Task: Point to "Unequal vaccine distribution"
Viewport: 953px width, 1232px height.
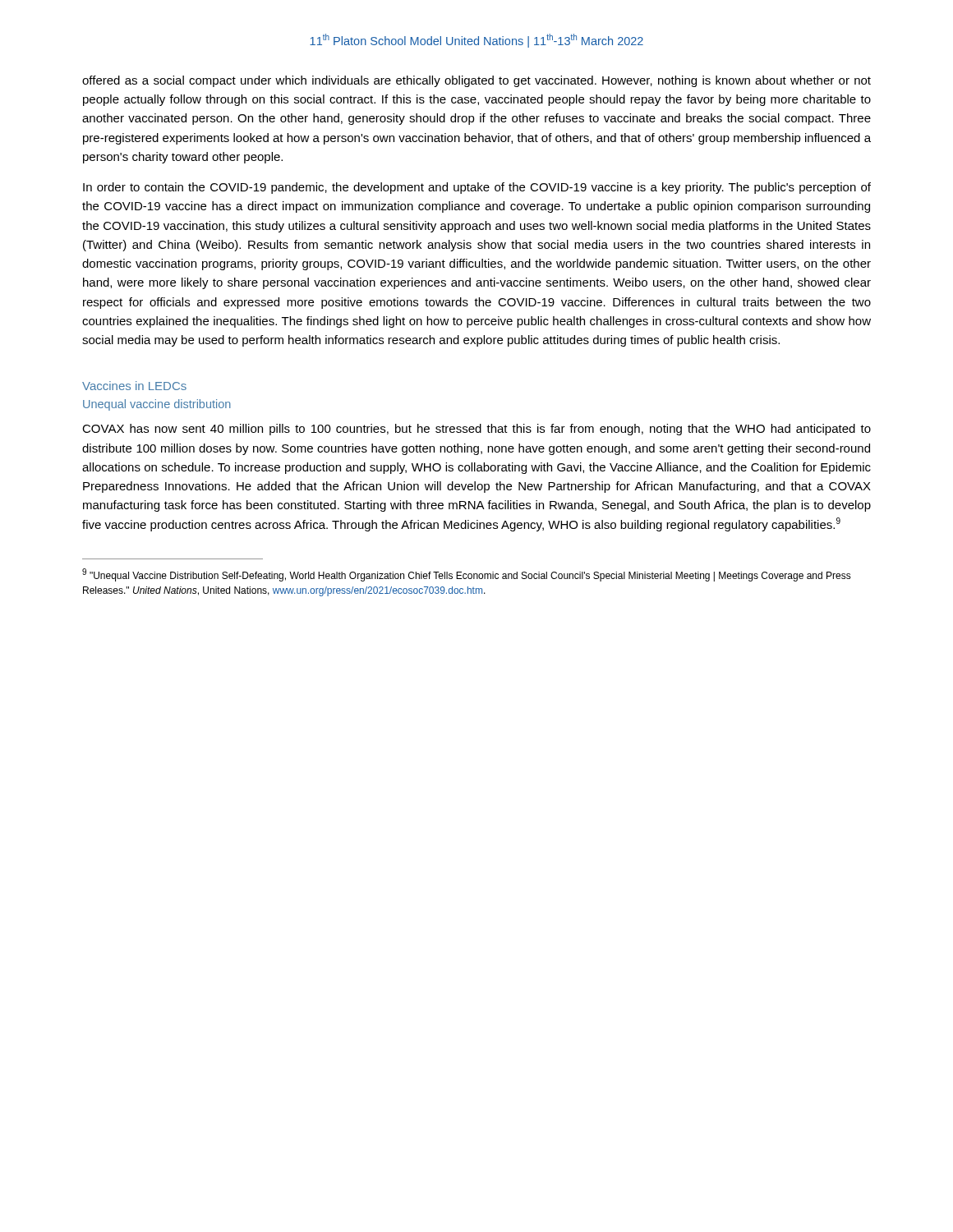Action: (x=157, y=404)
